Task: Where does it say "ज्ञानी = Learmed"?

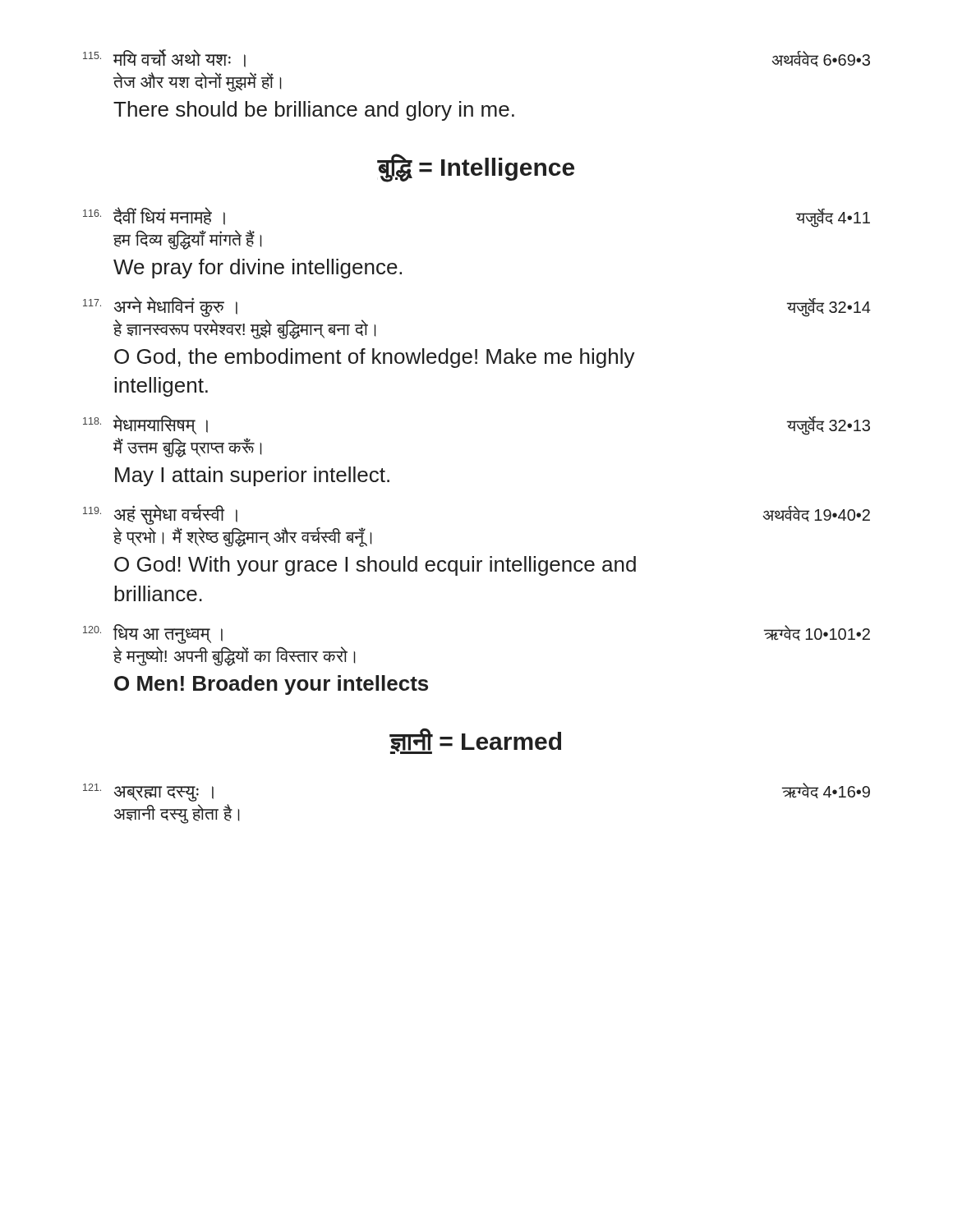Action: (476, 741)
